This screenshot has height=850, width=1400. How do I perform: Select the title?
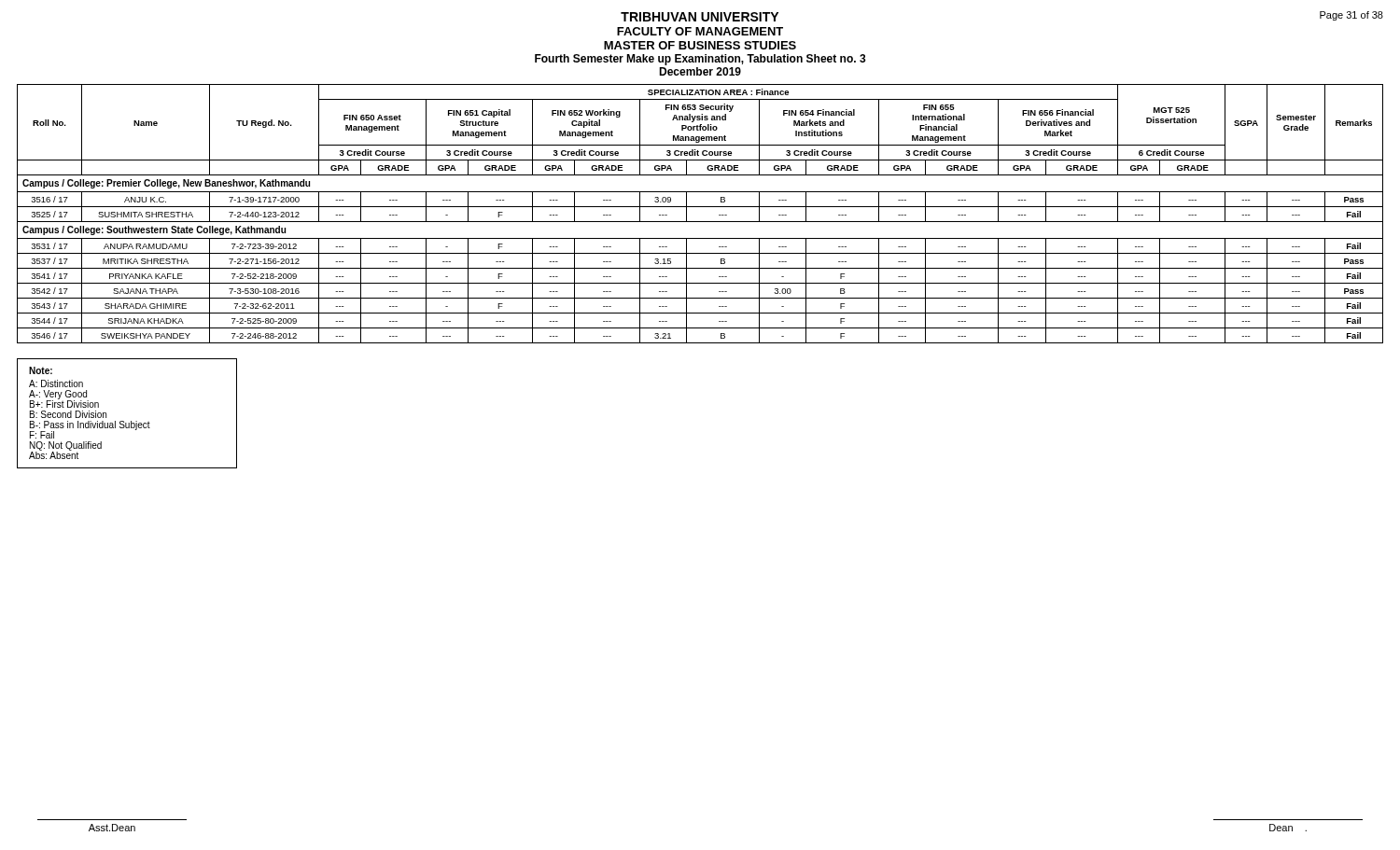coord(700,44)
